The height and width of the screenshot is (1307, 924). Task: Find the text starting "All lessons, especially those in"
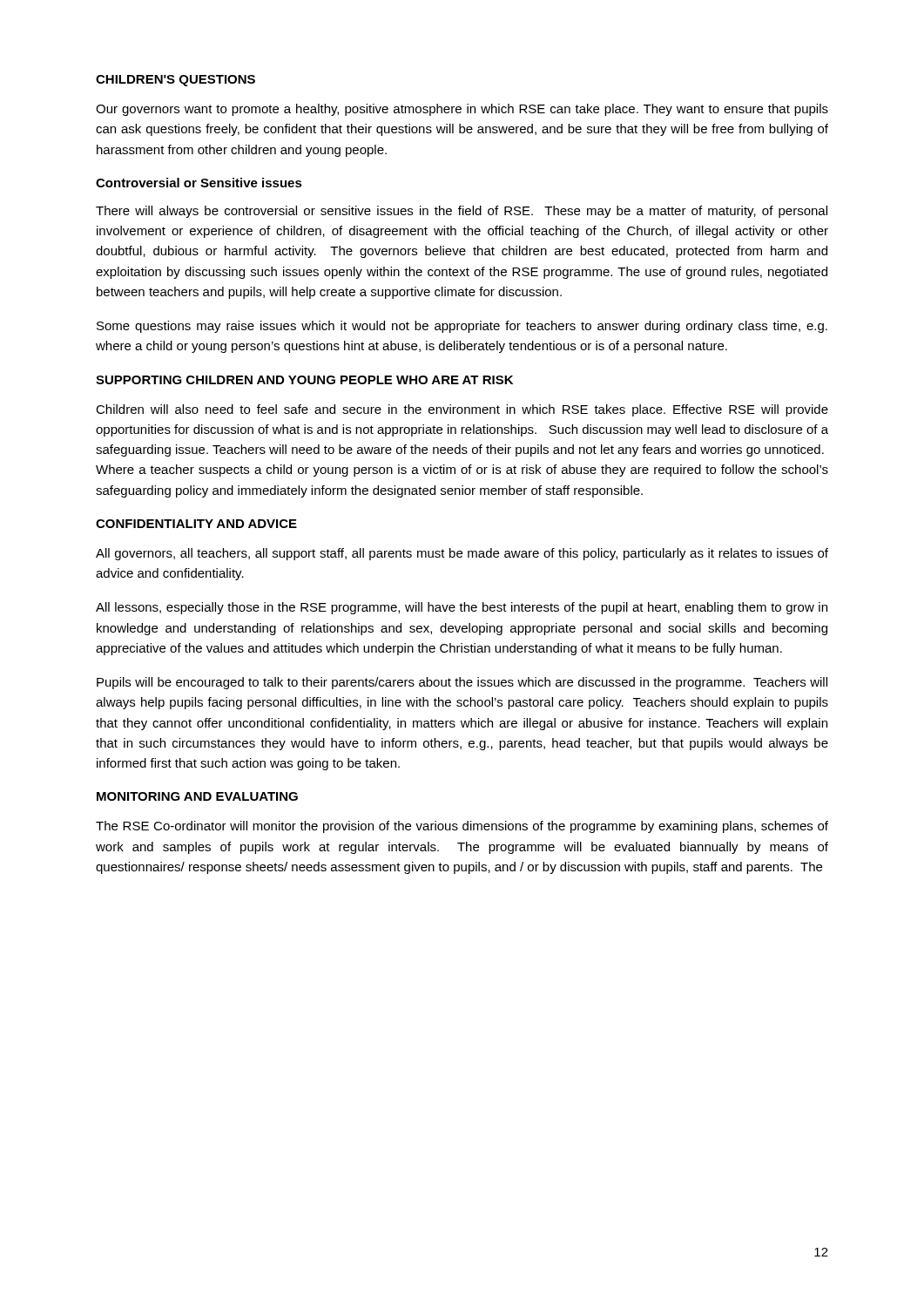[x=462, y=627]
